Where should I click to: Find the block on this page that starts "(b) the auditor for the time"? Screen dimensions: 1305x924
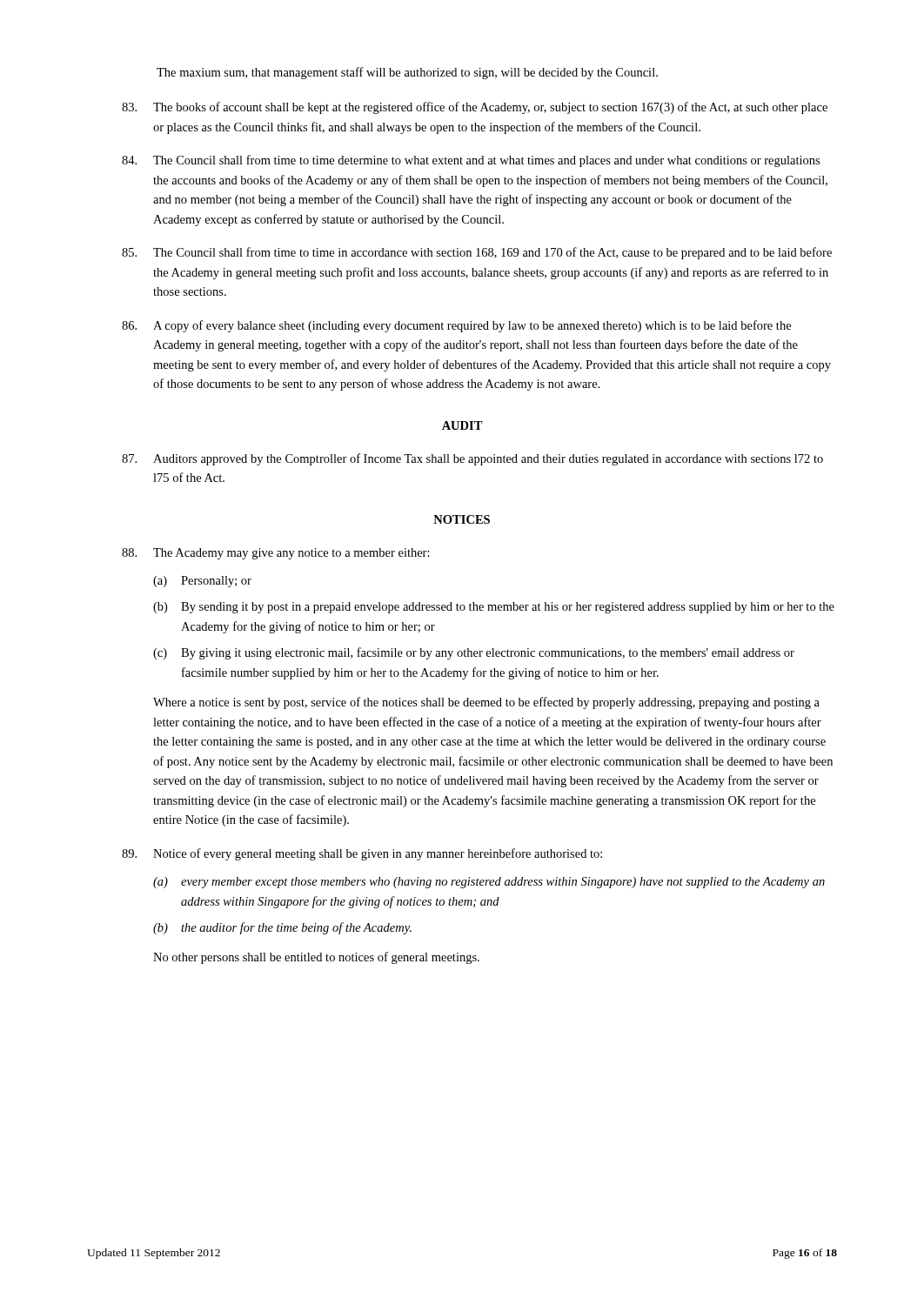pyautogui.click(x=282, y=928)
